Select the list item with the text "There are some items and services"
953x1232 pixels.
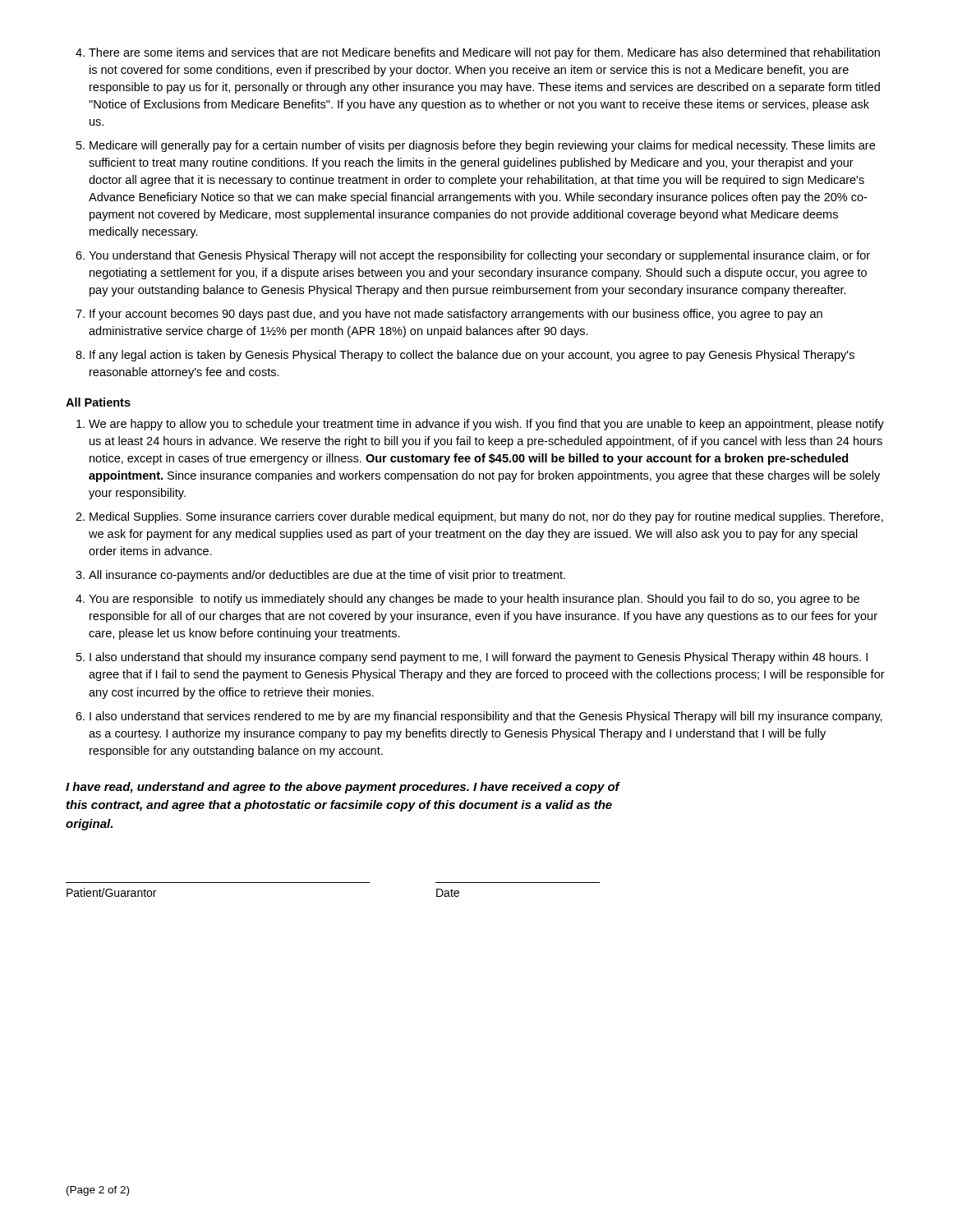(x=488, y=88)
